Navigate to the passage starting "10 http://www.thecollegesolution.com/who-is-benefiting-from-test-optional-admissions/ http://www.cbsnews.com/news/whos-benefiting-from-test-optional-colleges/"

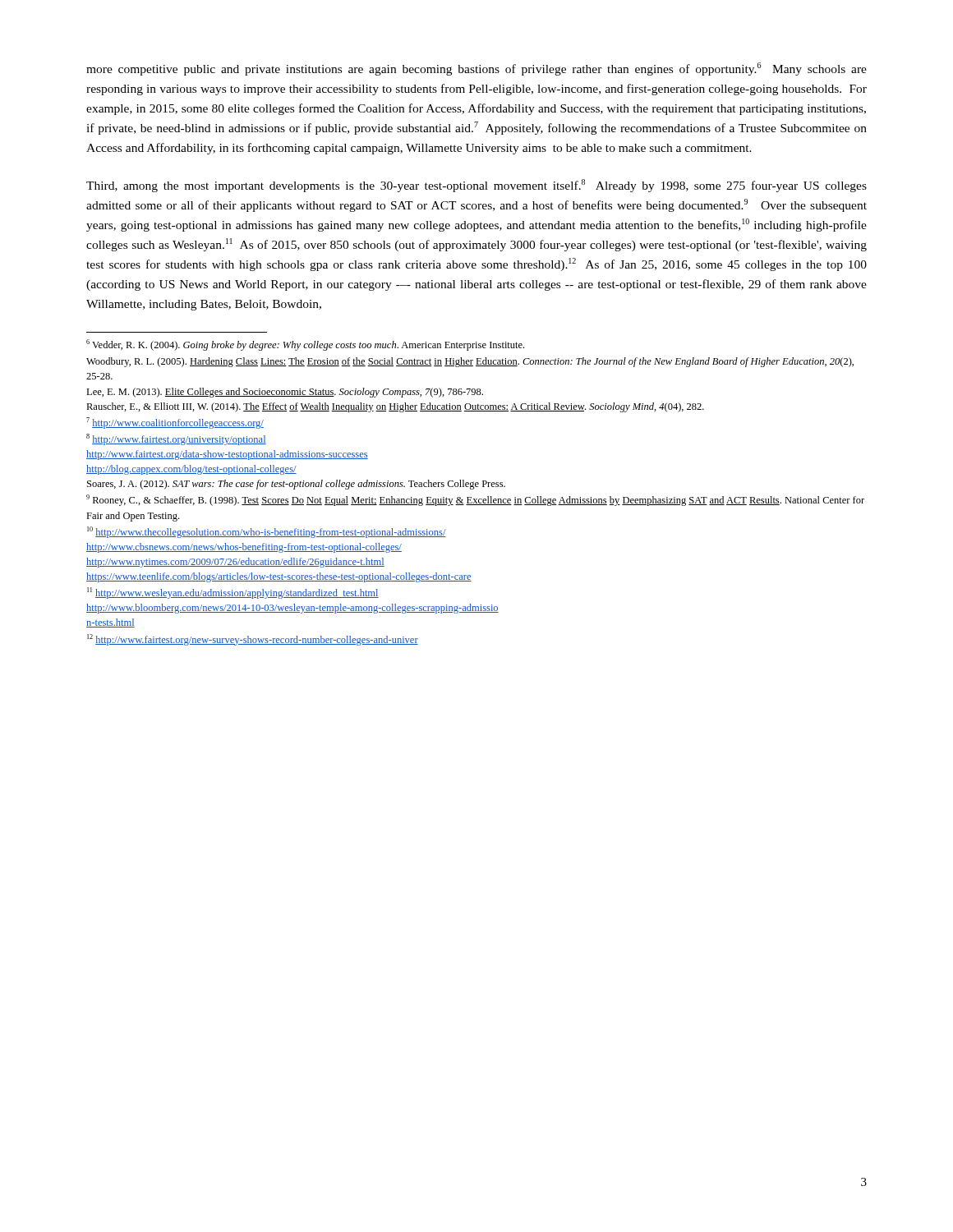[x=279, y=554]
